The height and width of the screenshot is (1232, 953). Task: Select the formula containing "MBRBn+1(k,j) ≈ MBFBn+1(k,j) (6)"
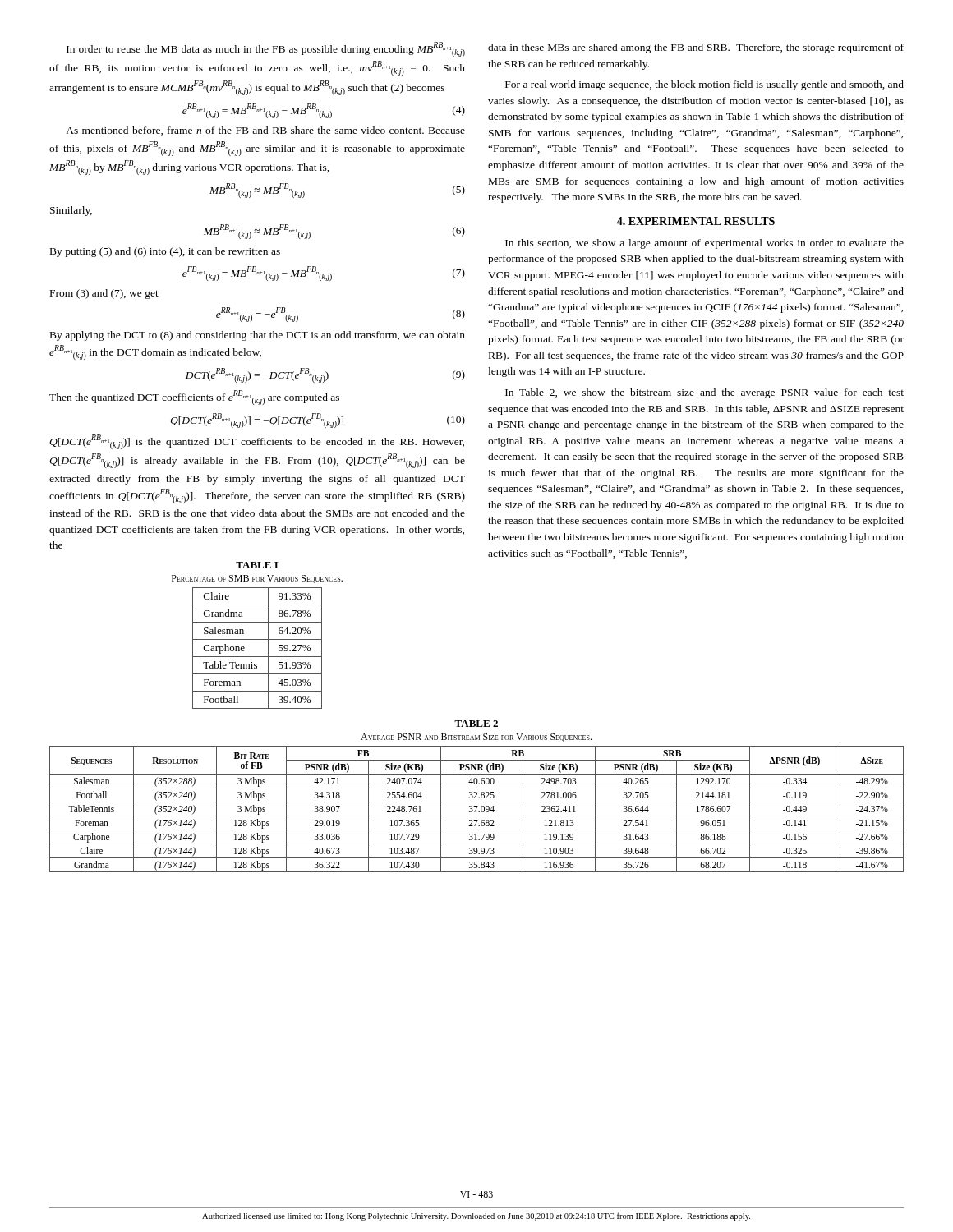257,231
